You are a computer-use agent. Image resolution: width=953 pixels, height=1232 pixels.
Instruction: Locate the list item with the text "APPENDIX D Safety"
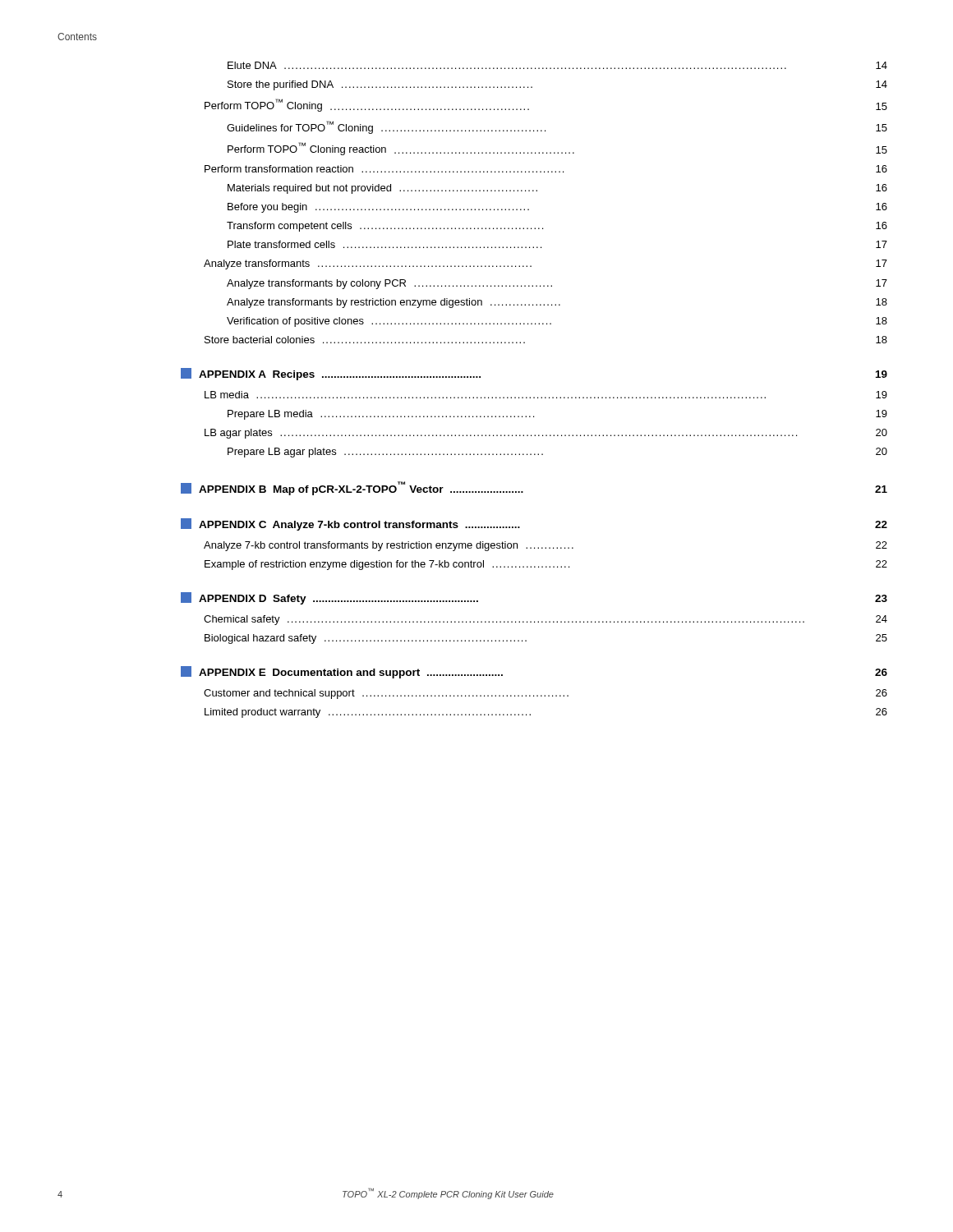pyautogui.click(x=290, y=598)
